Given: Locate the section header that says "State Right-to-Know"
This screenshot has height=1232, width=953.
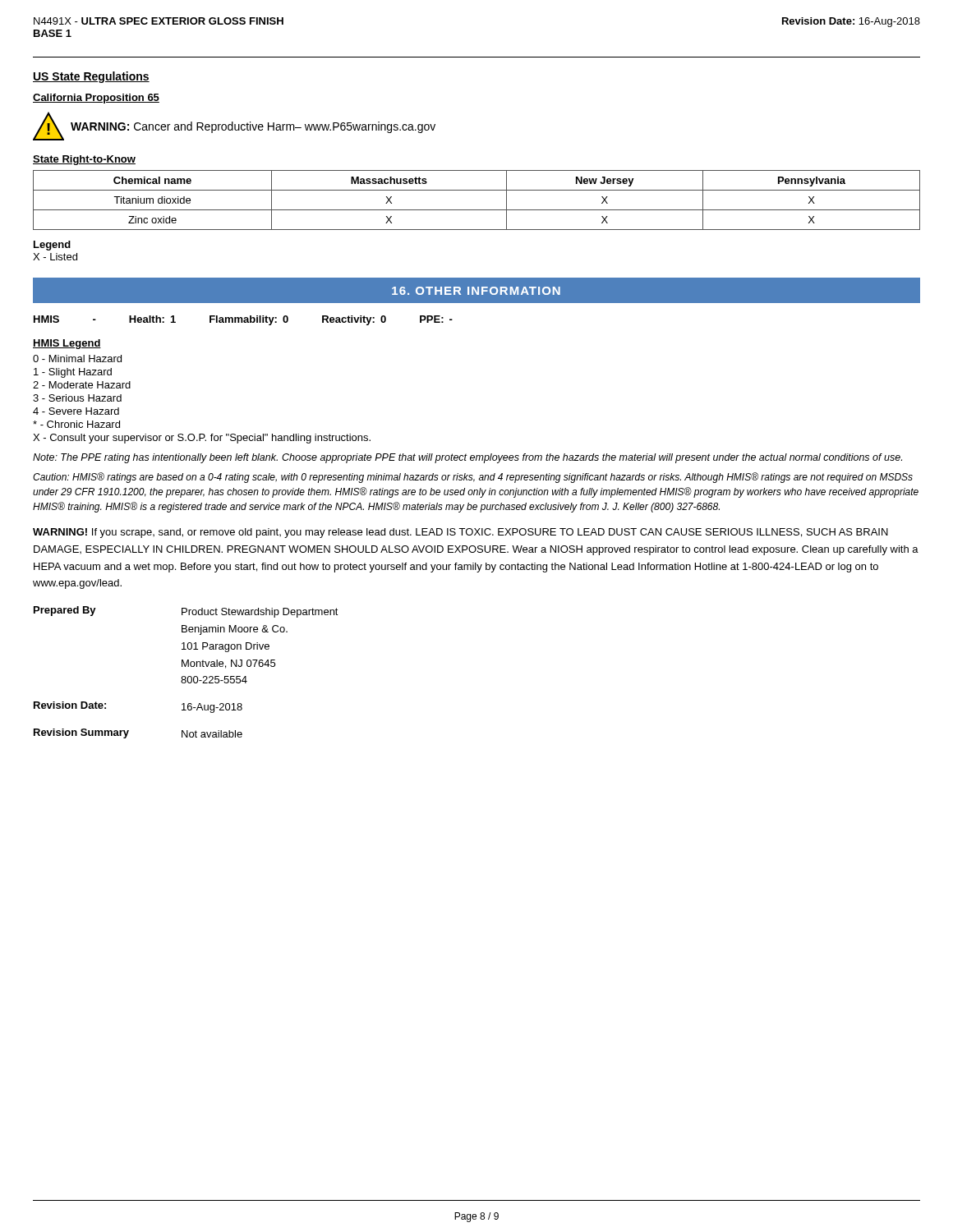Looking at the screenshot, I should click(84, 159).
